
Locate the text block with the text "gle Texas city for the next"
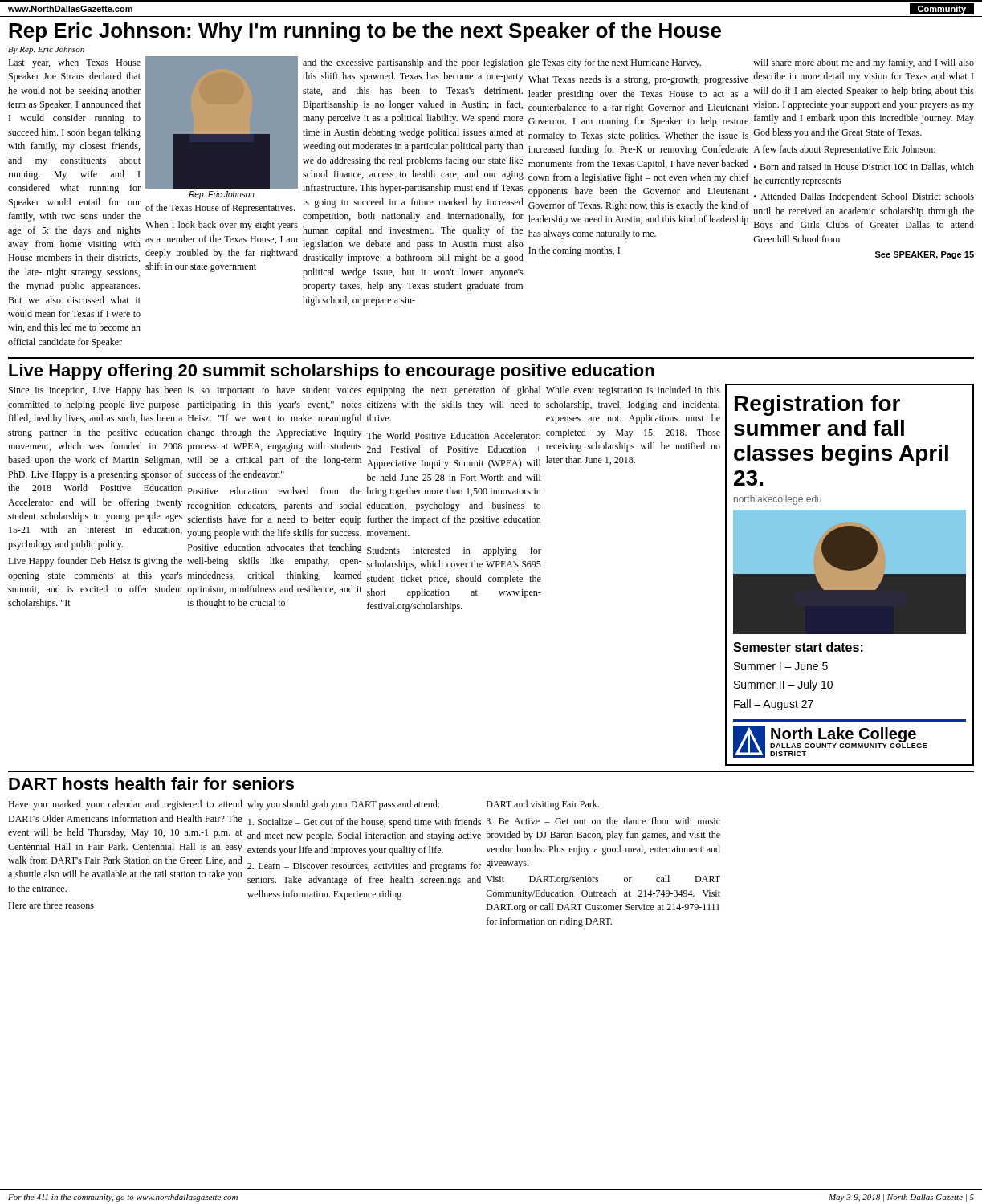[638, 157]
